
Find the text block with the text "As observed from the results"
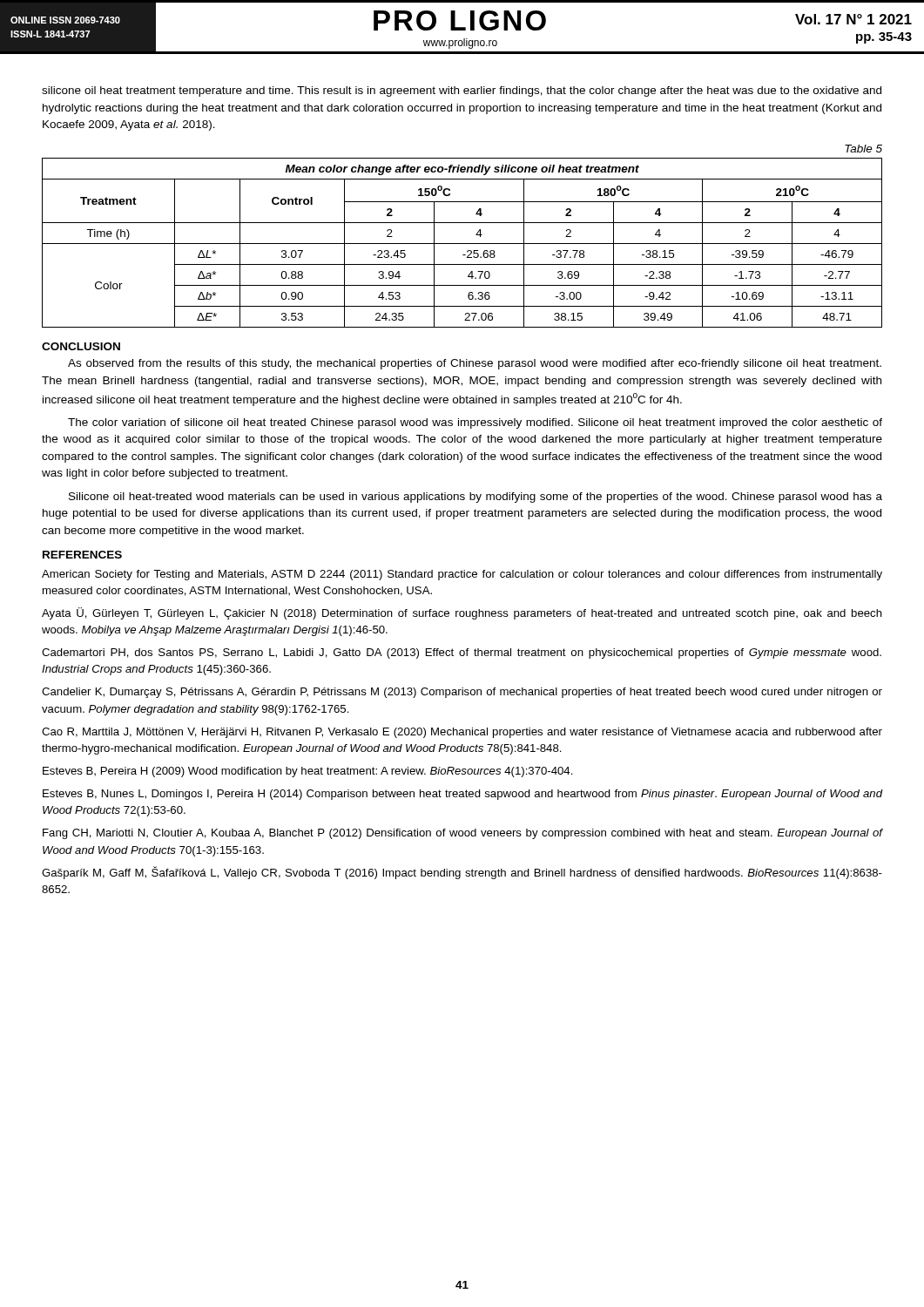[462, 381]
